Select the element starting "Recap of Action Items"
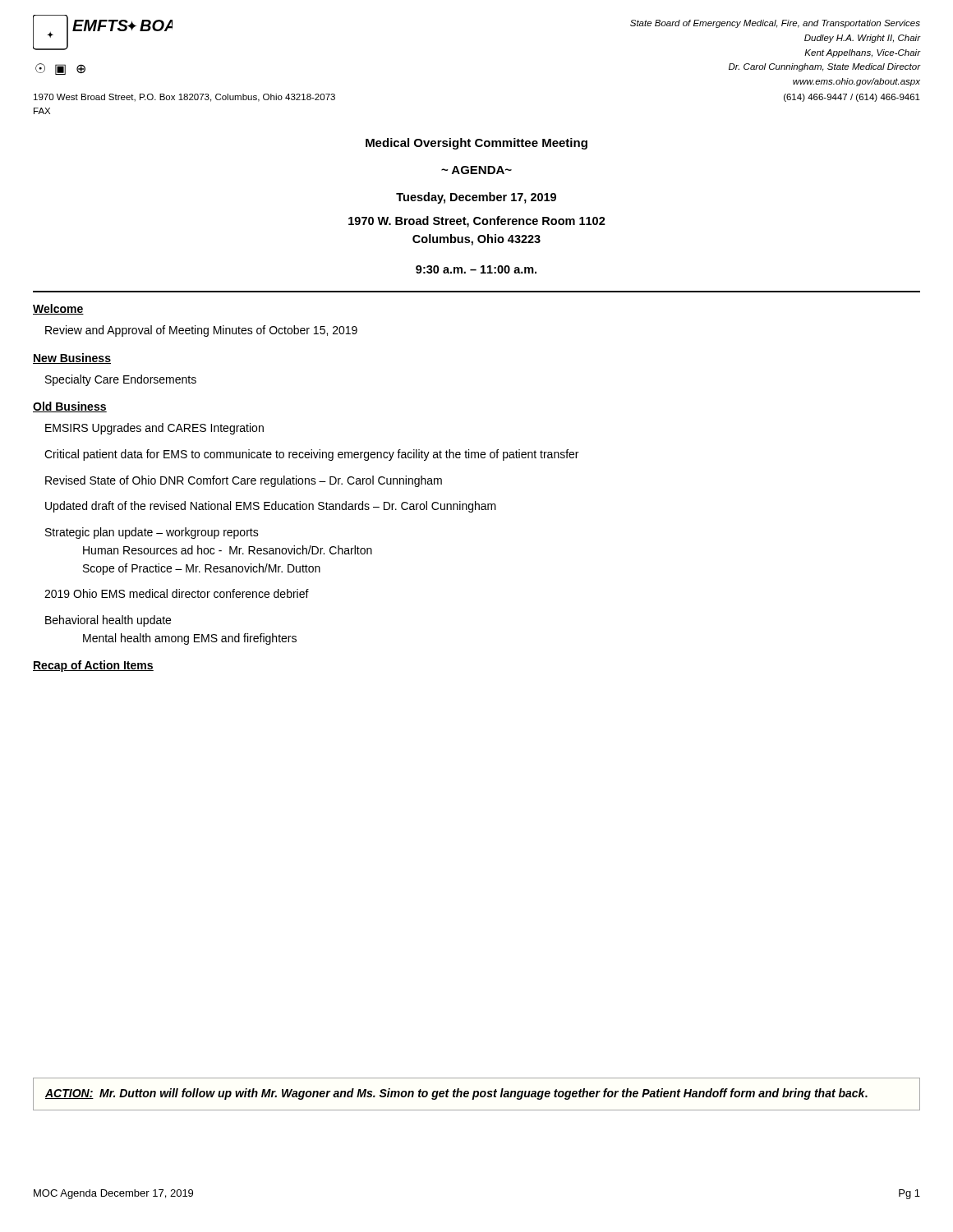 click(93, 665)
